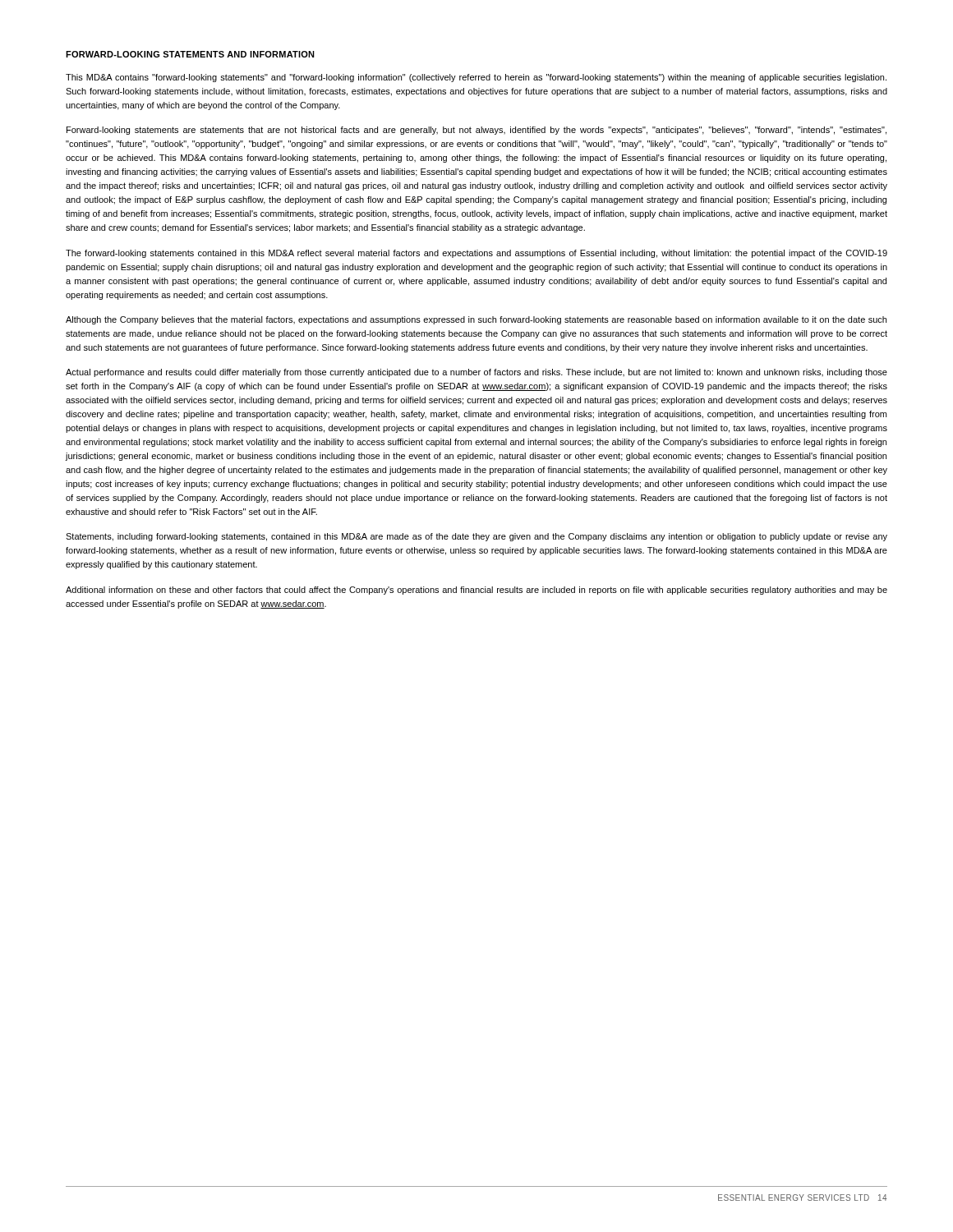The width and height of the screenshot is (953, 1232).
Task: Select the region starting "This MD&A contains "forward-looking statements" and "forward-looking information""
Action: click(476, 91)
